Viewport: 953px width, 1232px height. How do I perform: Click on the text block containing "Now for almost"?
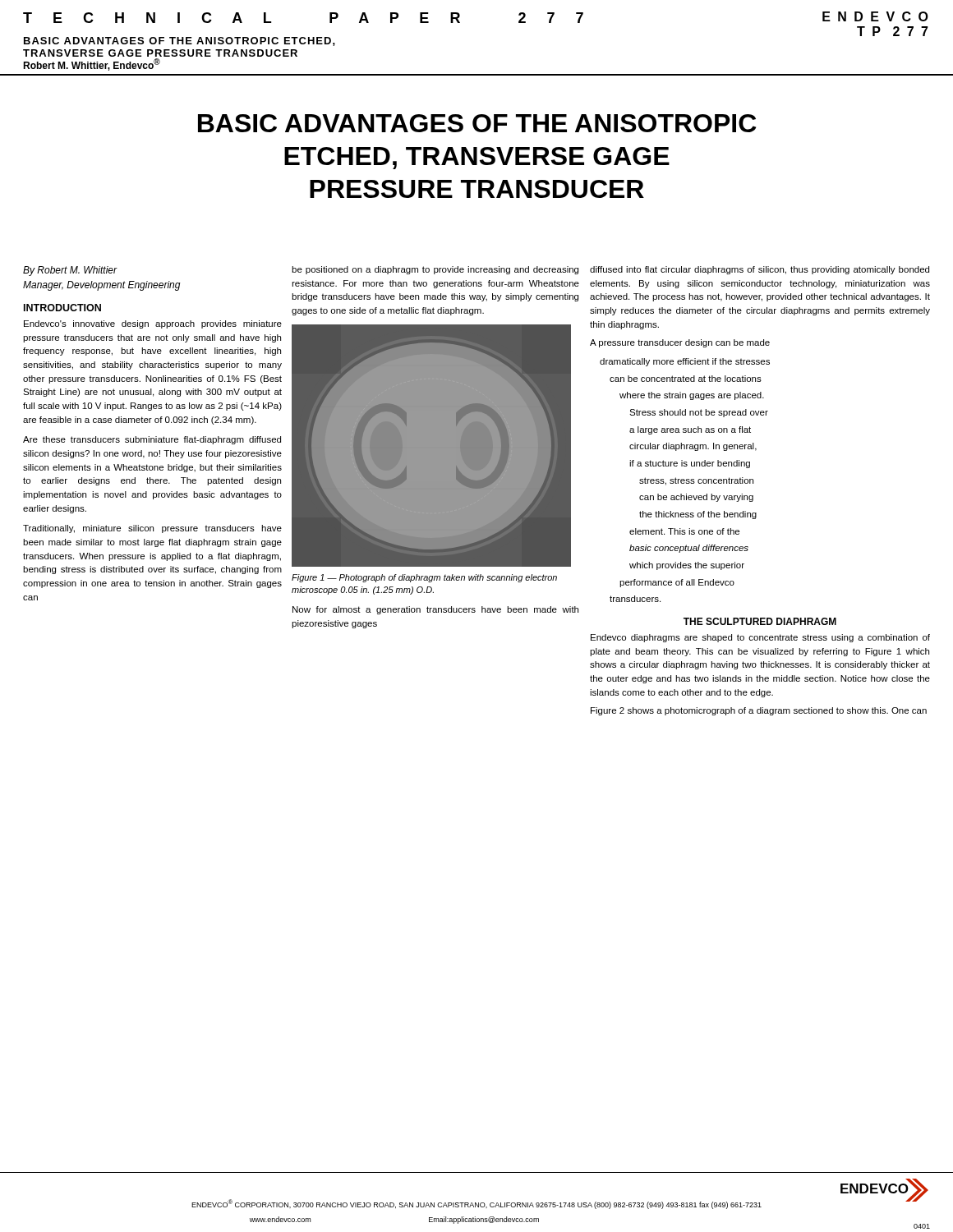pyautogui.click(x=435, y=617)
